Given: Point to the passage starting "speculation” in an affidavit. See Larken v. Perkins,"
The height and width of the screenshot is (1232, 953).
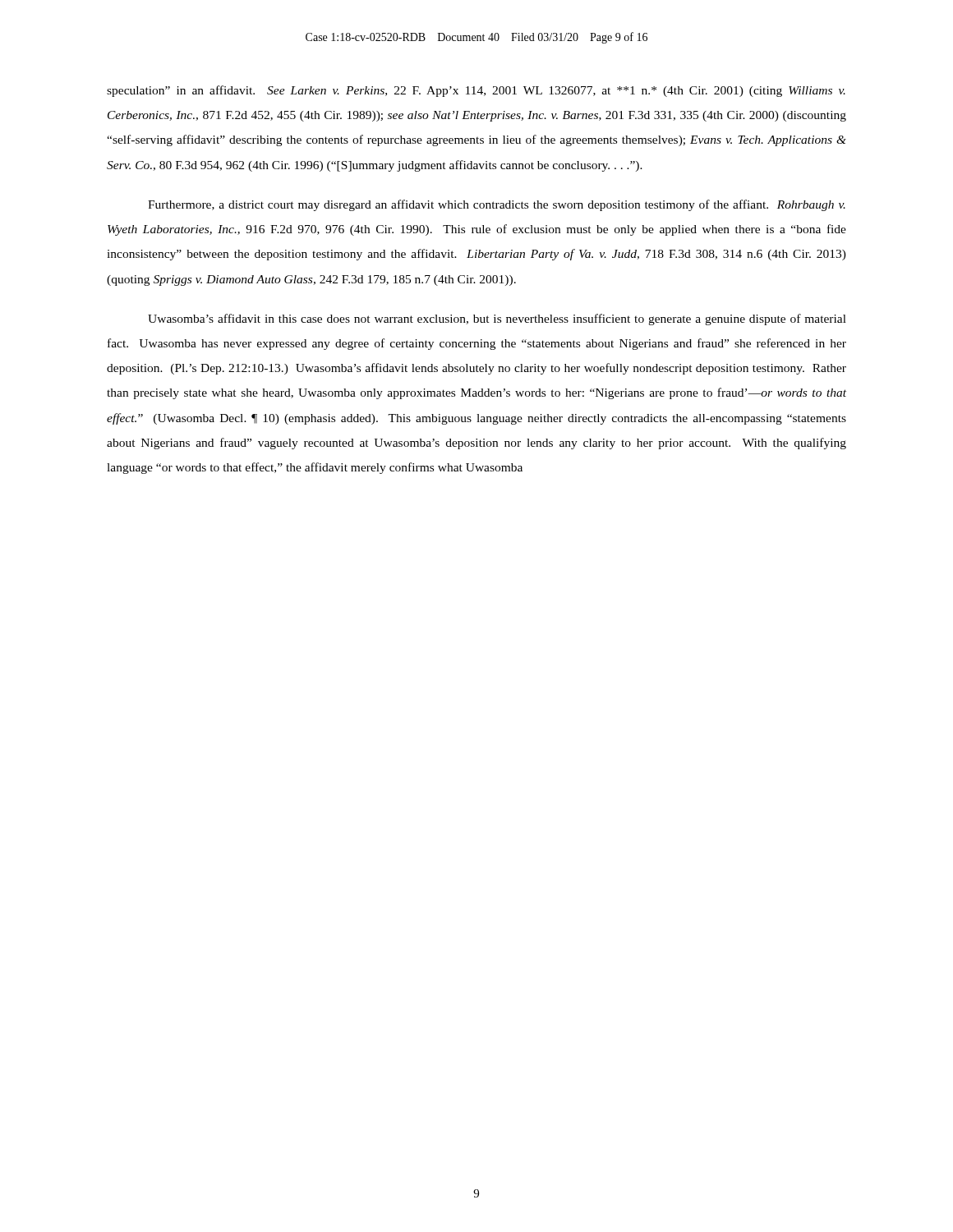Looking at the screenshot, I should point(476,127).
